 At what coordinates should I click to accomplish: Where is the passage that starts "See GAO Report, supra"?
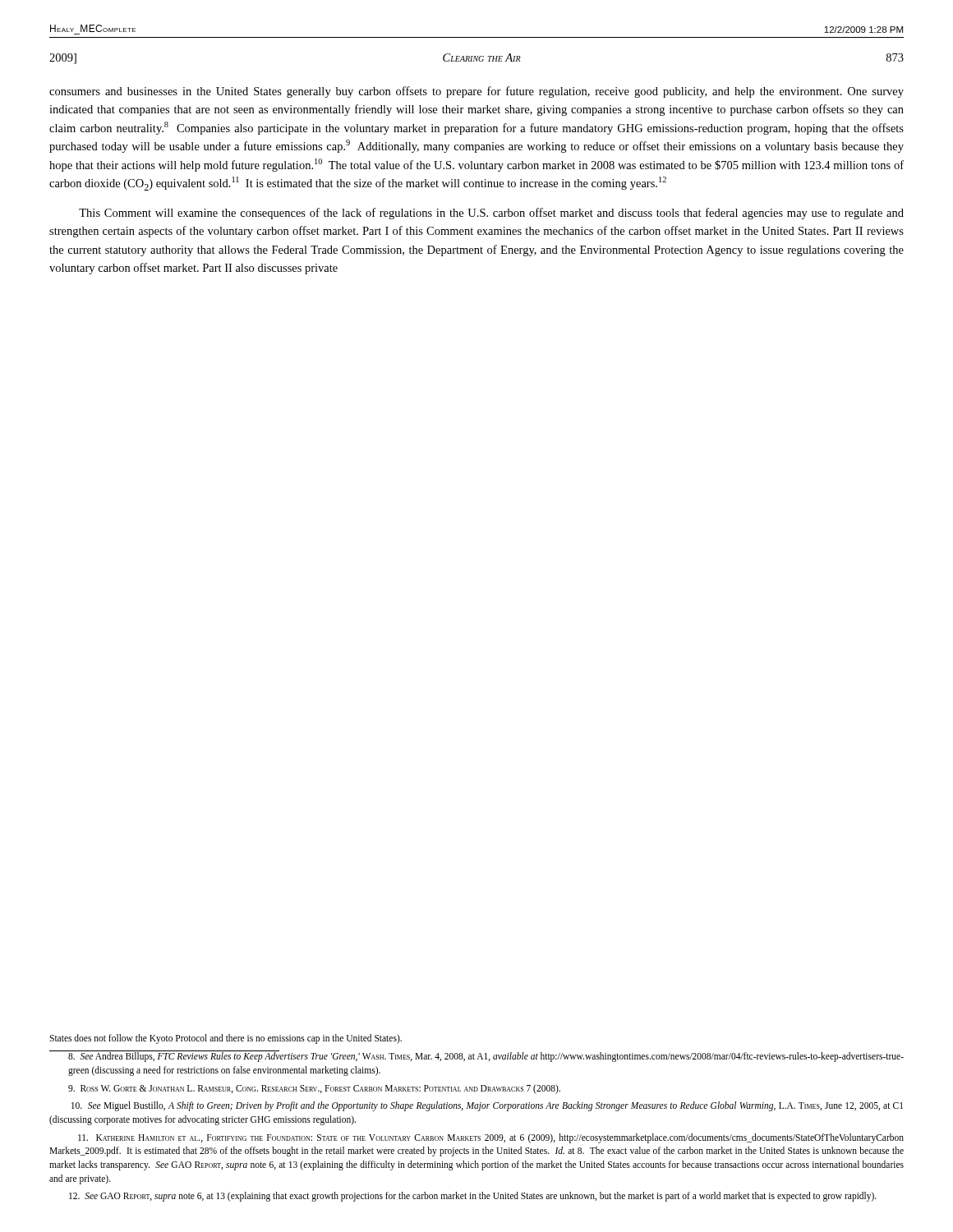[463, 1196]
